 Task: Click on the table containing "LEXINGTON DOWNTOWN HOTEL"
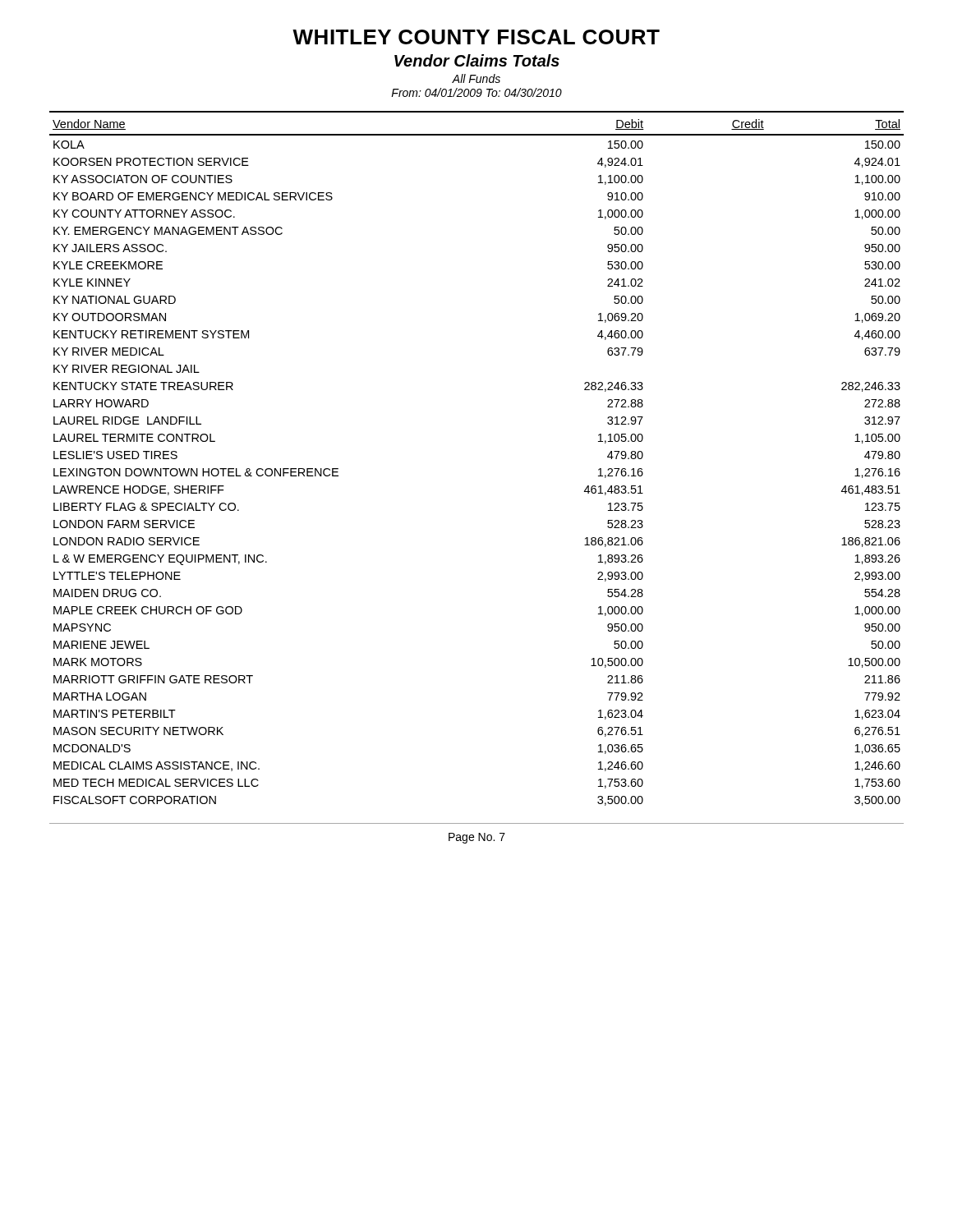coord(476,460)
